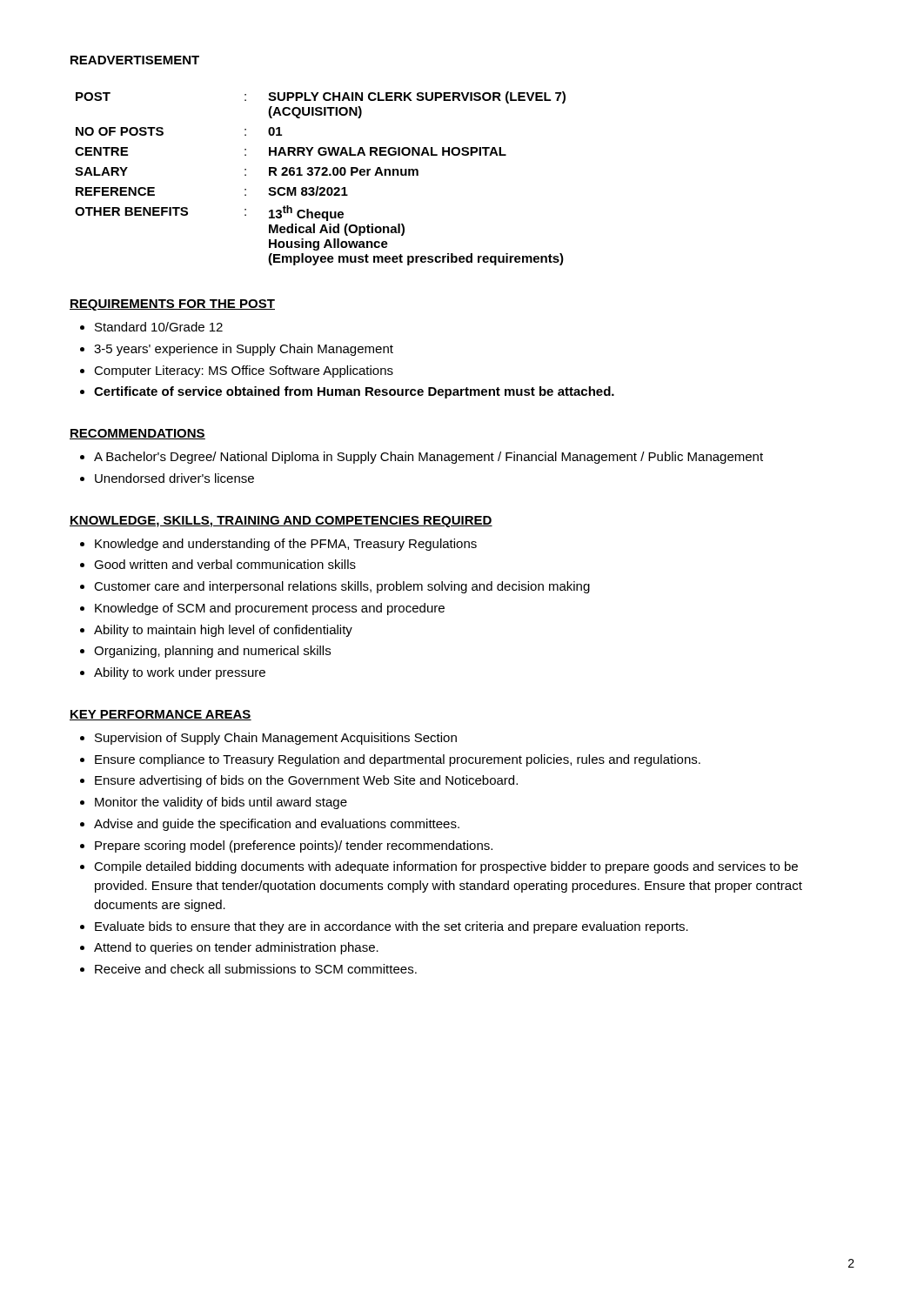Navigate to the element starting "Customer care and interpersonal relations"
The height and width of the screenshot is (1305, 924).
tap(342, 586)
